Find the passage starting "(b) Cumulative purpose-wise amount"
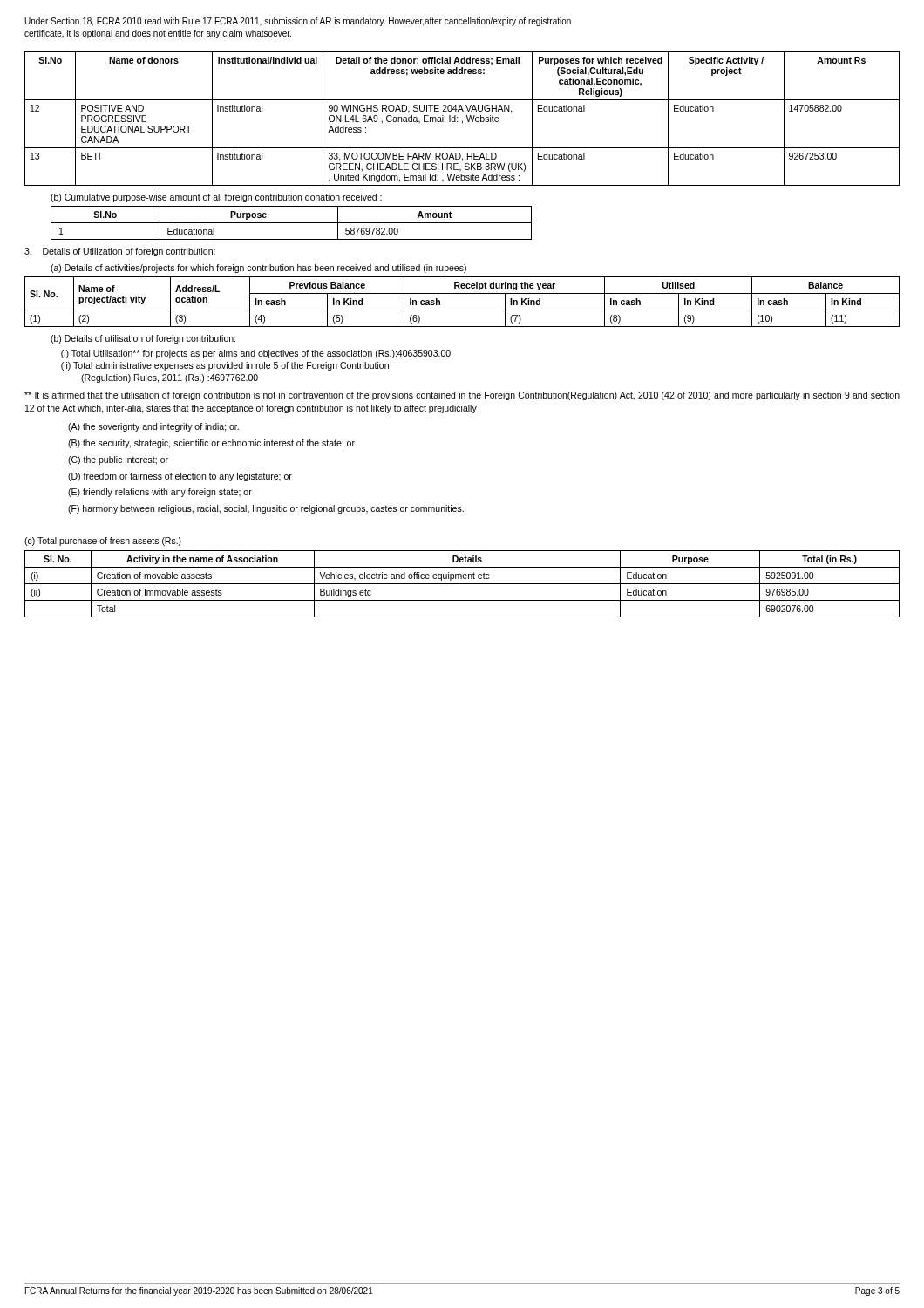Image resolution: width=924 pixels, height=1308 pixels. coord(216,197)
